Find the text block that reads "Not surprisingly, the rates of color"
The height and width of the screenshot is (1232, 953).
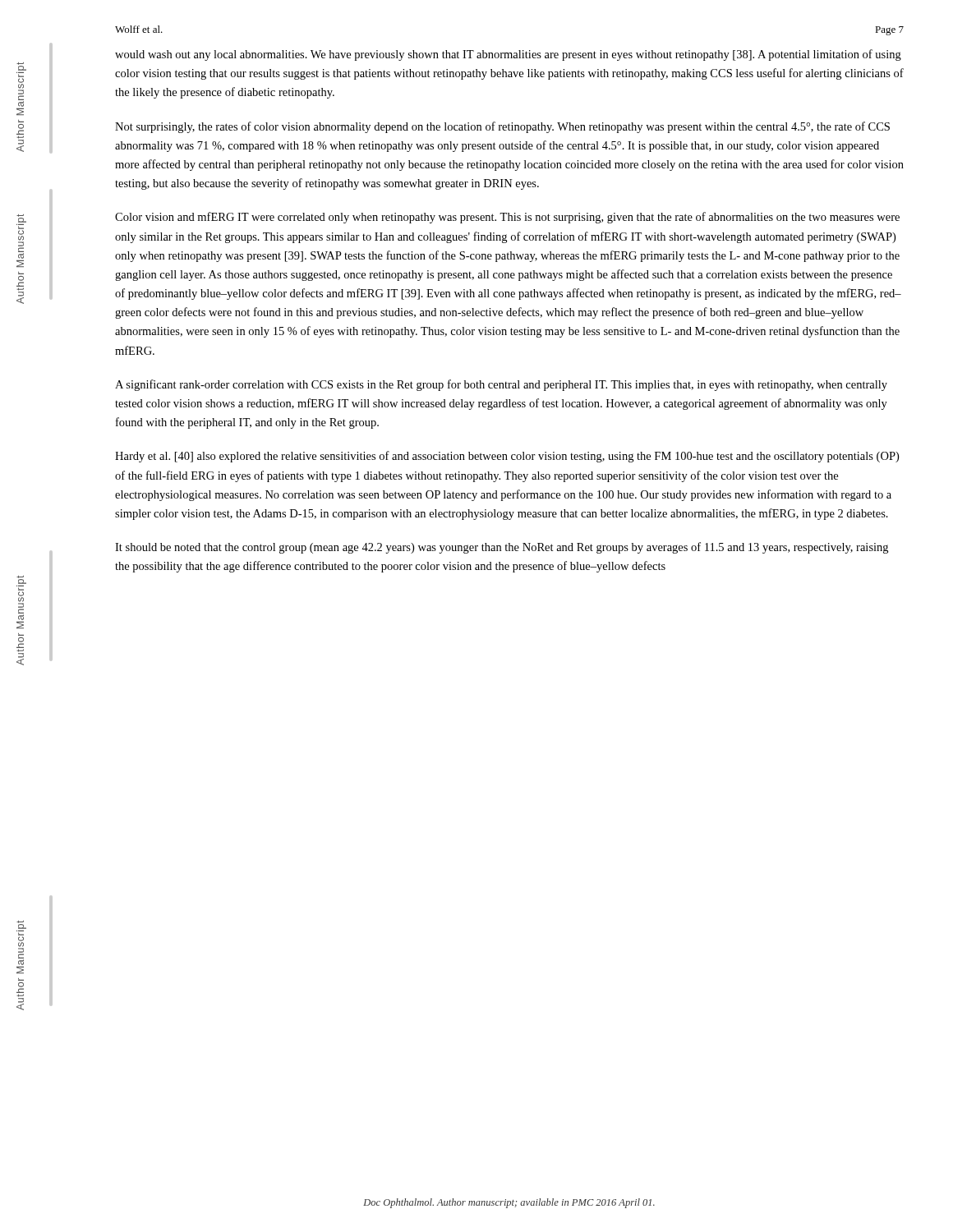point(509,155)
